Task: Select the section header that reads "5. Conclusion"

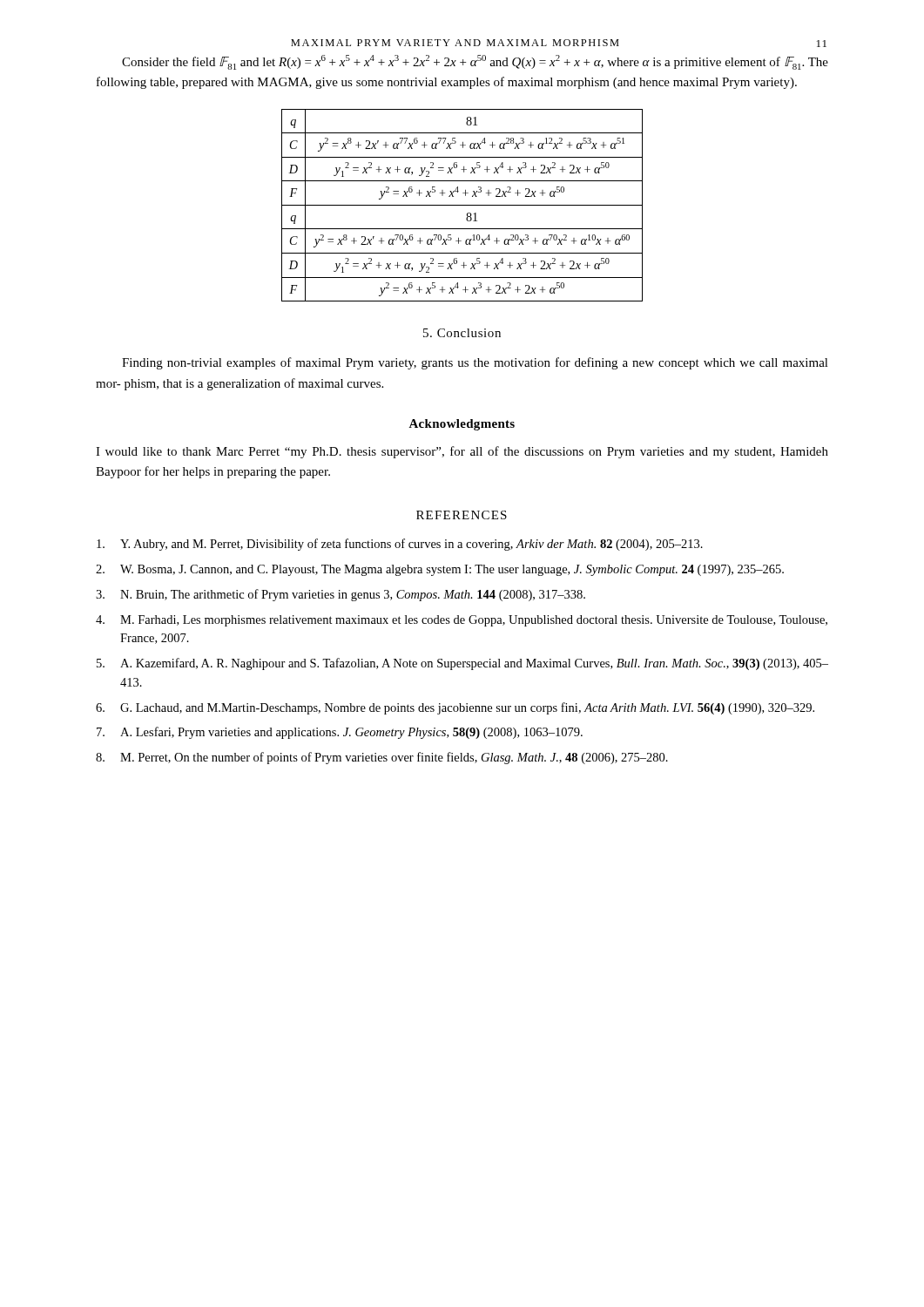Action: (462, 333)
